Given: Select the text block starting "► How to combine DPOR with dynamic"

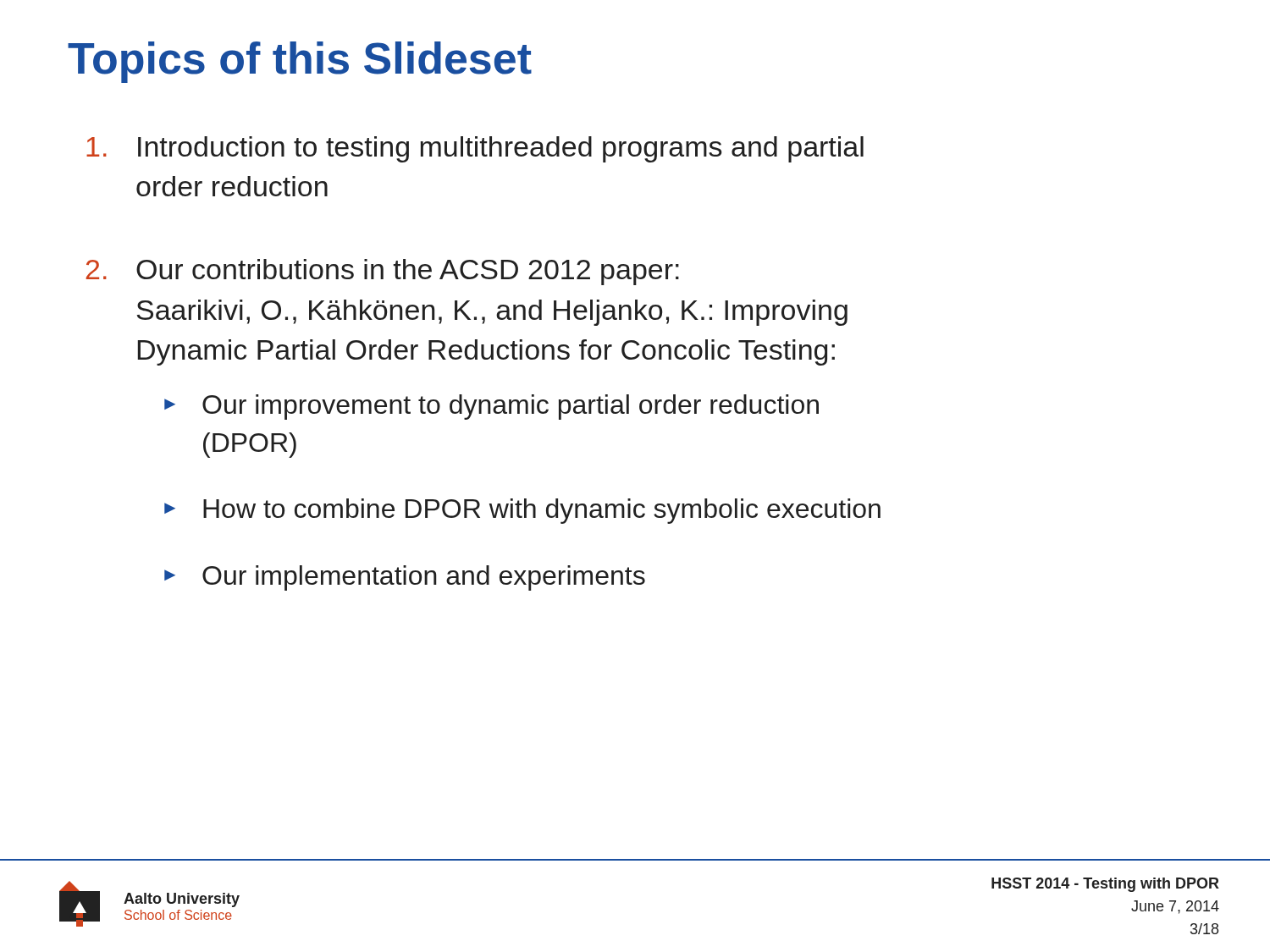Looking at the screenshot, I should point(522,509).
